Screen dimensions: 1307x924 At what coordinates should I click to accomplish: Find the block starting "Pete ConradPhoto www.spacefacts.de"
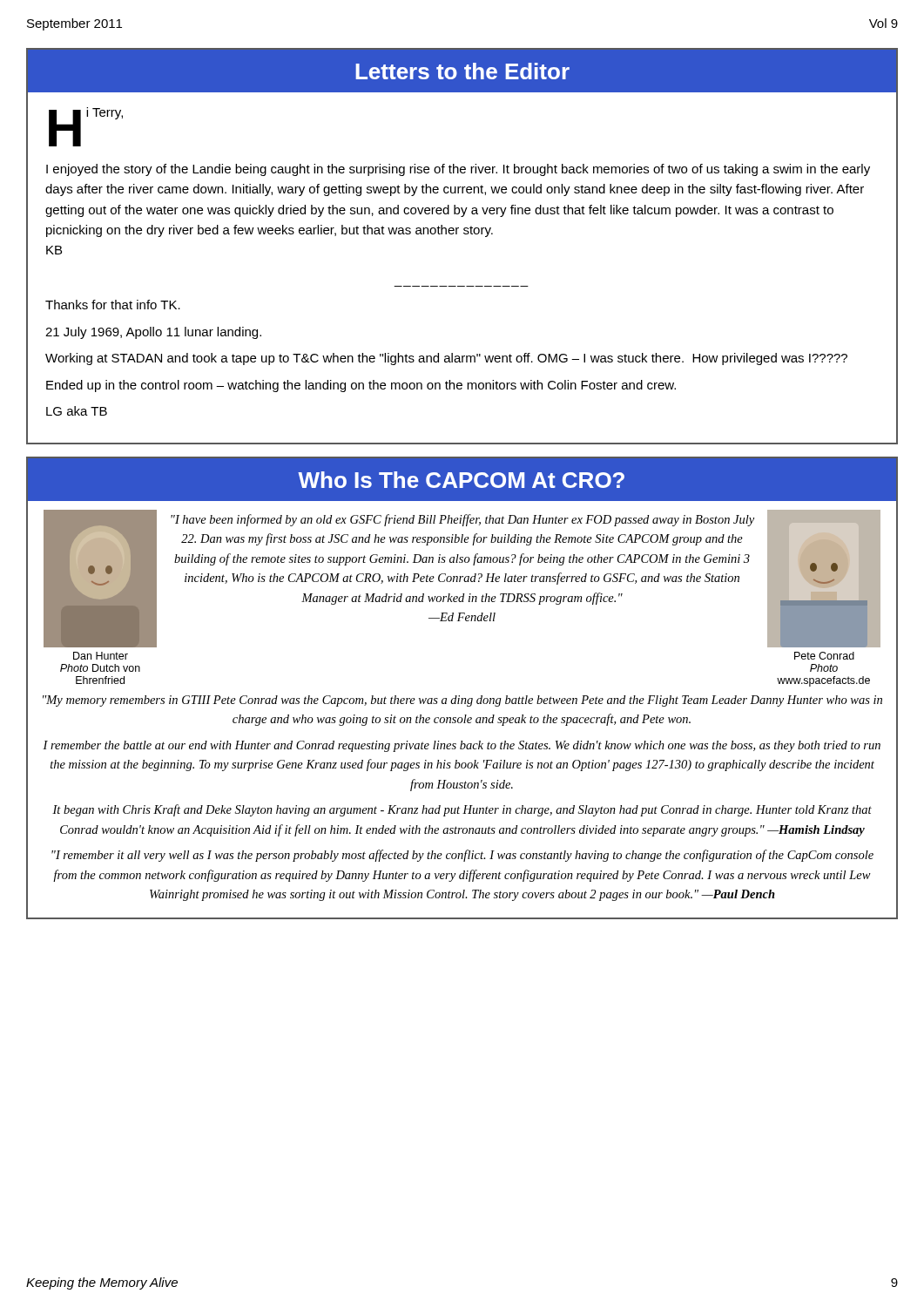pyautogui.click(x=824, y=668)
